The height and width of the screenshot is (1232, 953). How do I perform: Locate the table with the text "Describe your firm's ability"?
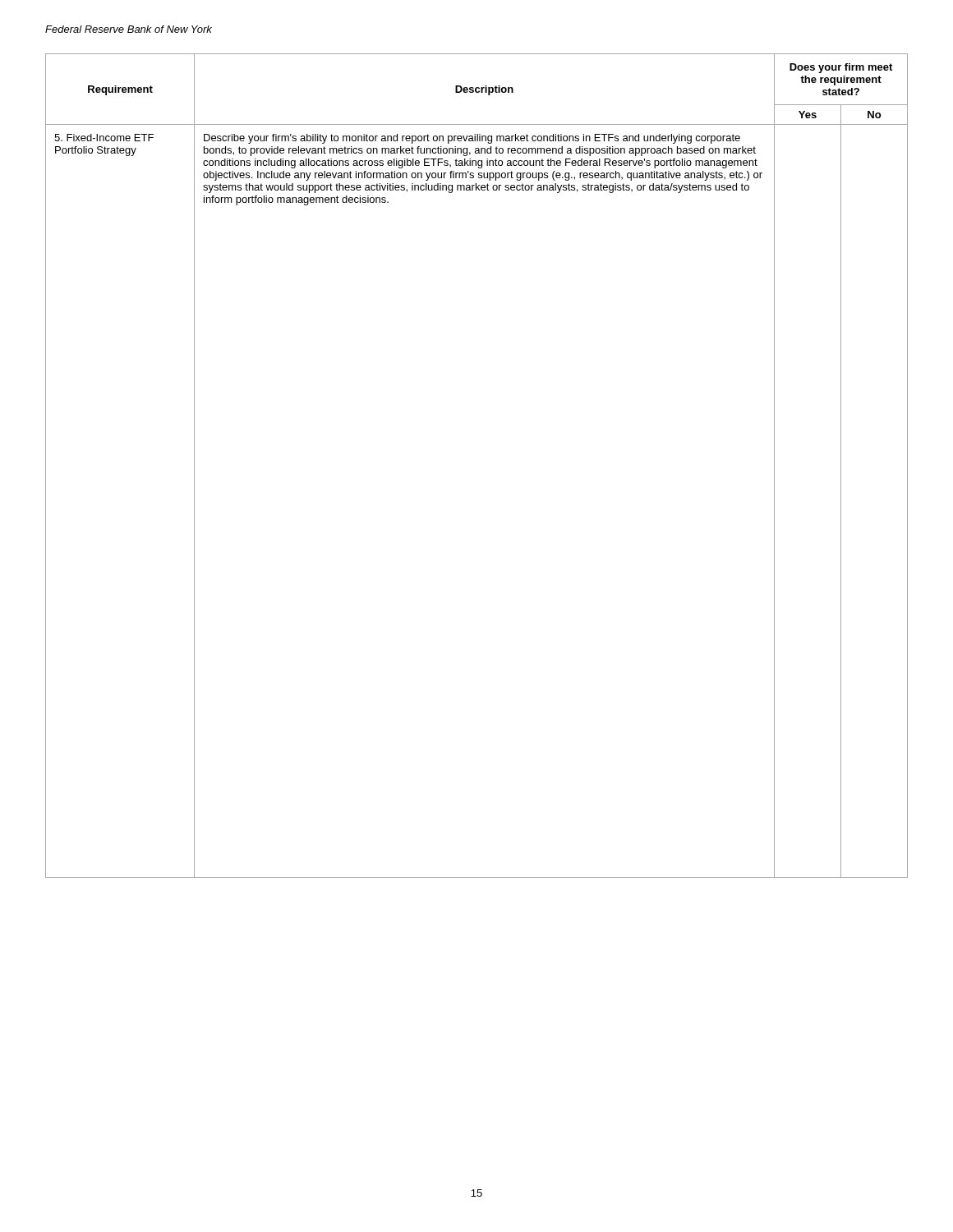coord(476,466)
